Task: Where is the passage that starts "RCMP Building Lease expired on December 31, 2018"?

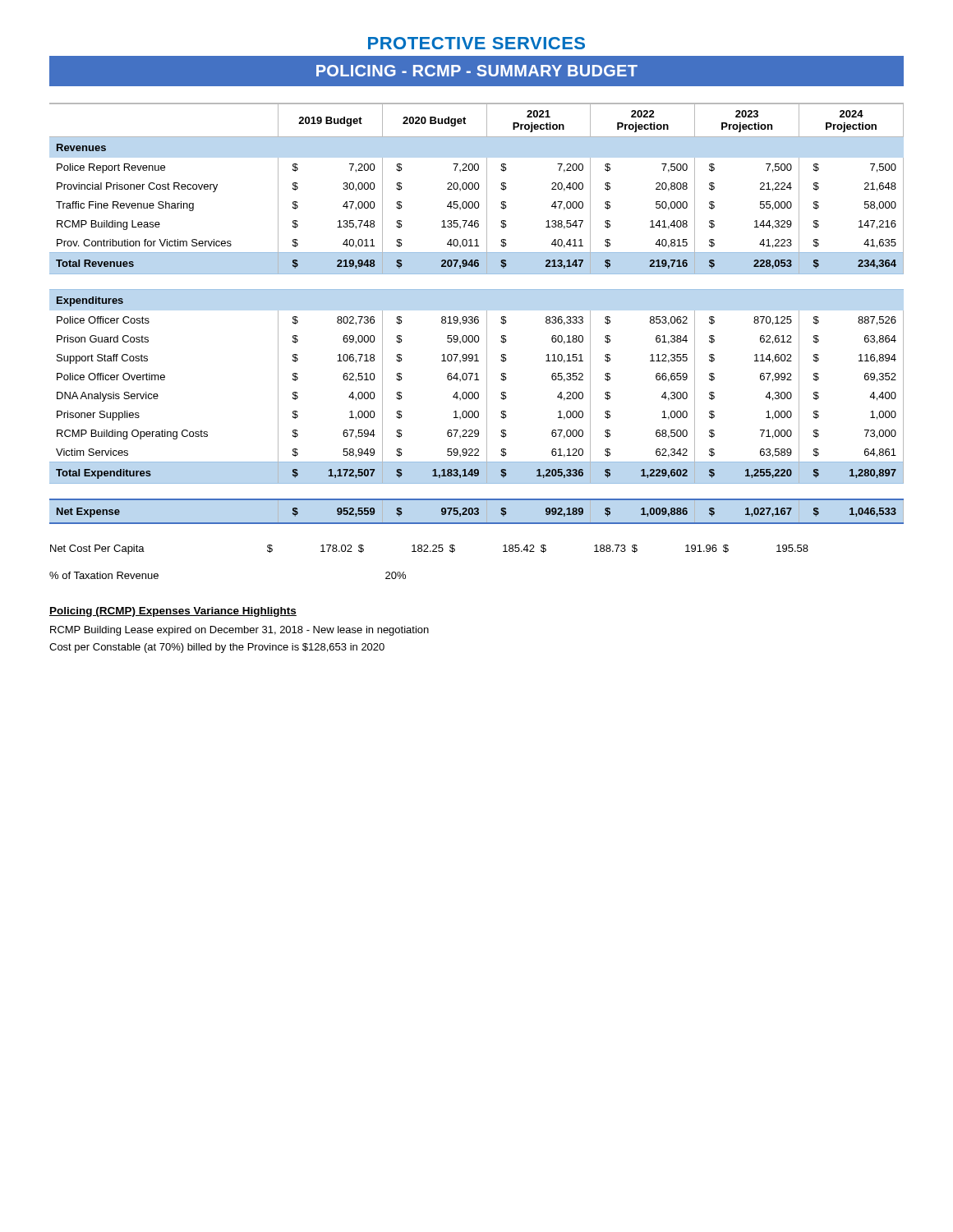Action: click(239, 638)
